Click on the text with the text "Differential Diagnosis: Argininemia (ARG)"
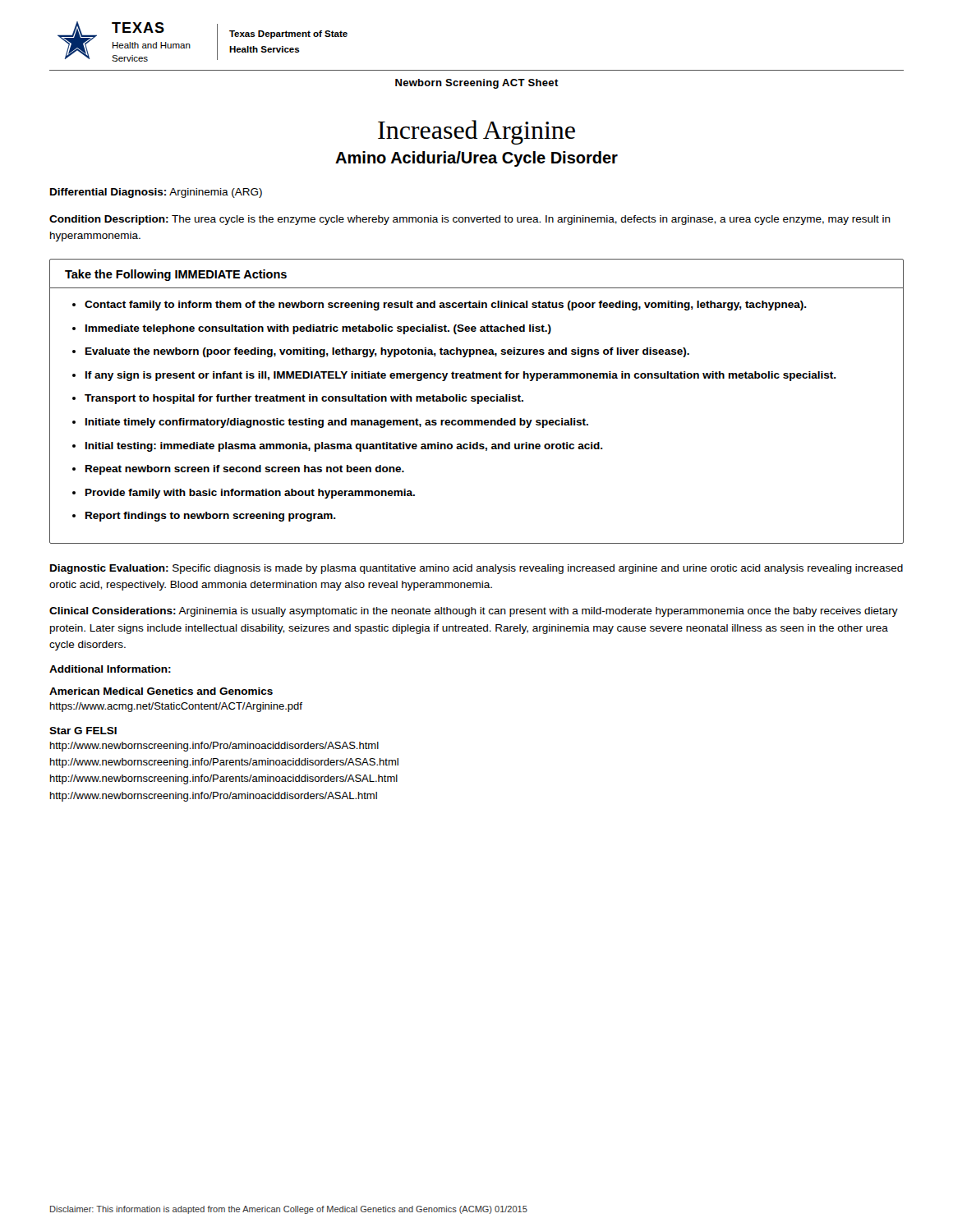This screenshot has height=1232, width=953. coord(156,192)
